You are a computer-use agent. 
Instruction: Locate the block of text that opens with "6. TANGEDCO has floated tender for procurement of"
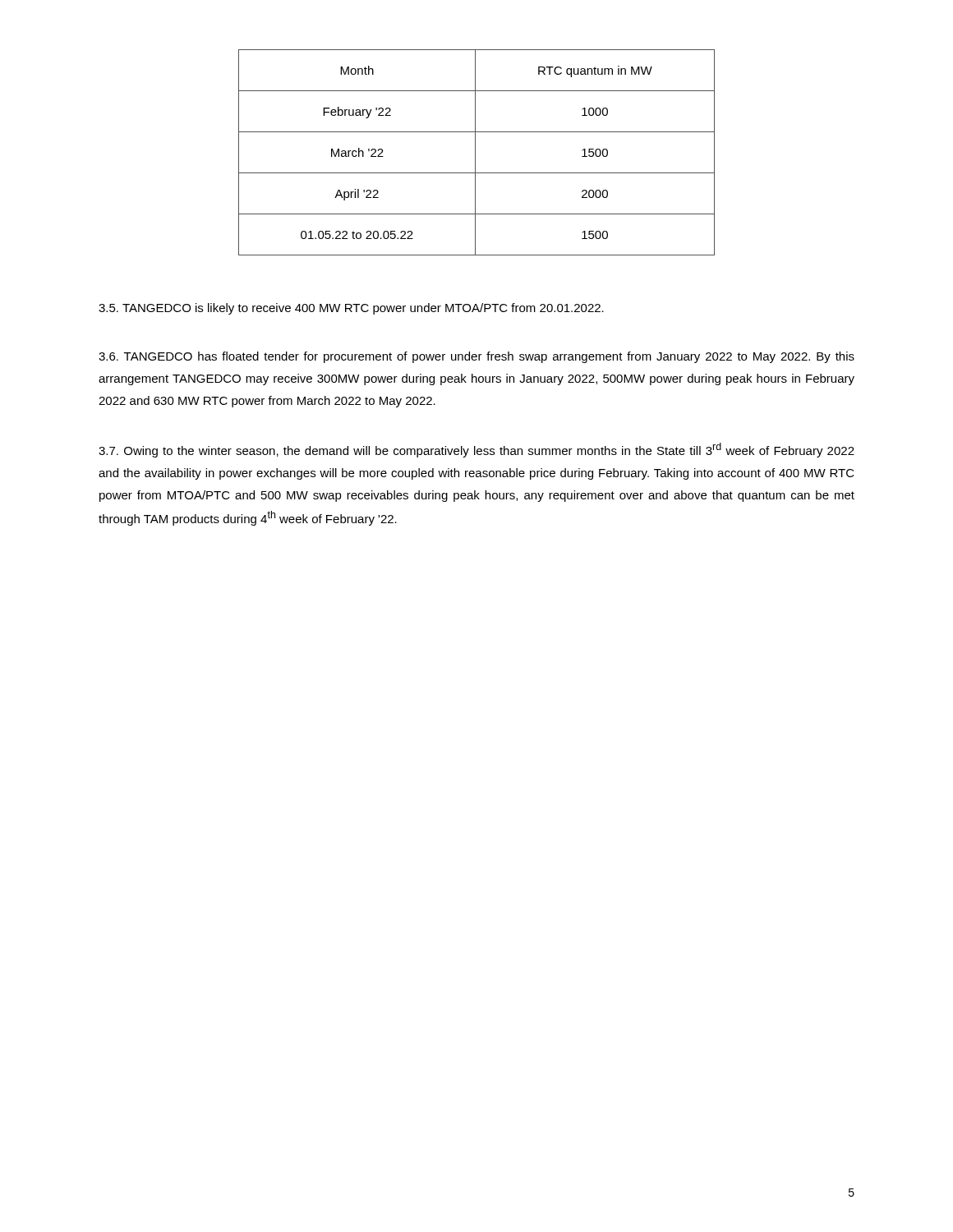476,378
